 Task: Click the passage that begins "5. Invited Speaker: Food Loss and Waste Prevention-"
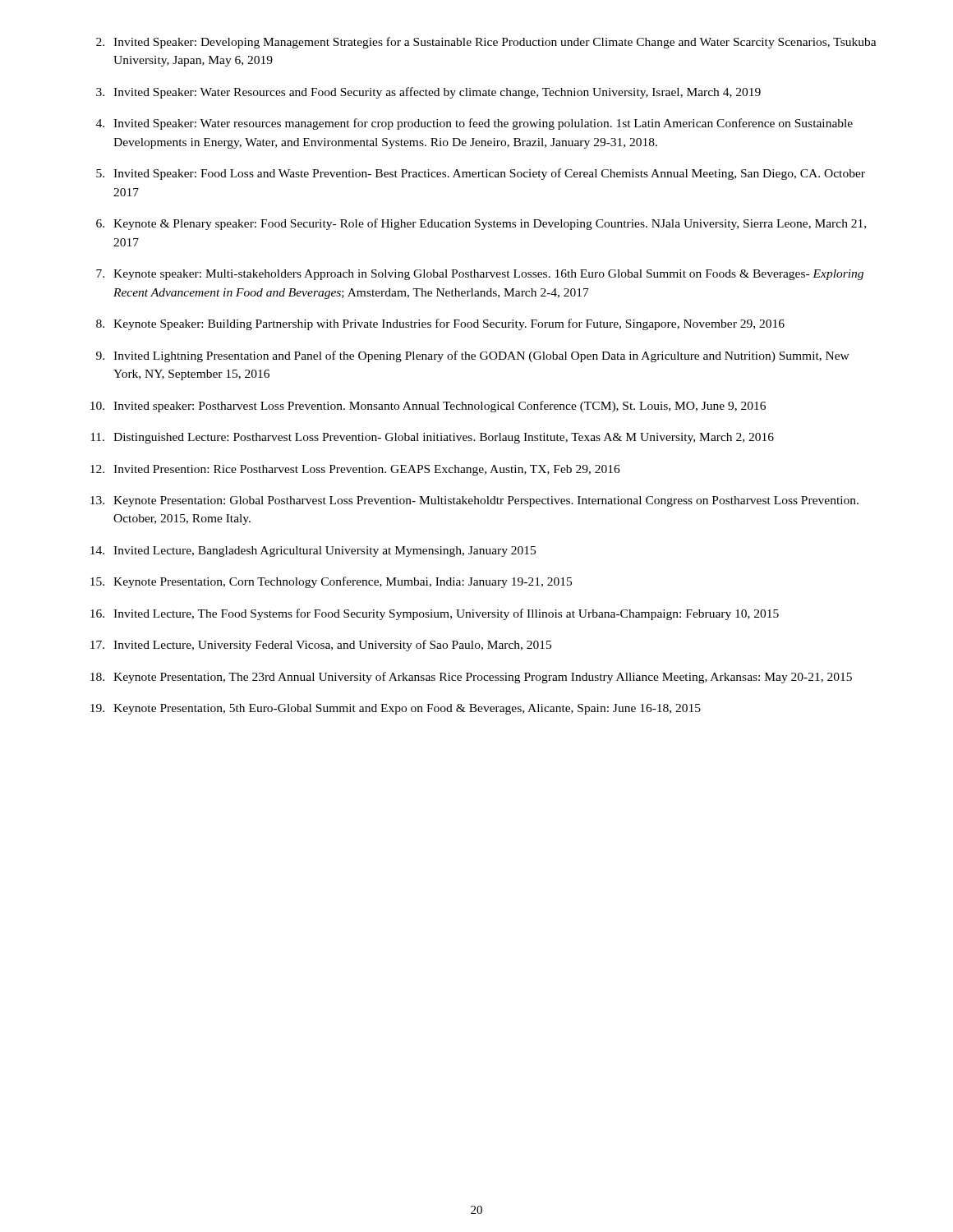[x=476, y=183]
